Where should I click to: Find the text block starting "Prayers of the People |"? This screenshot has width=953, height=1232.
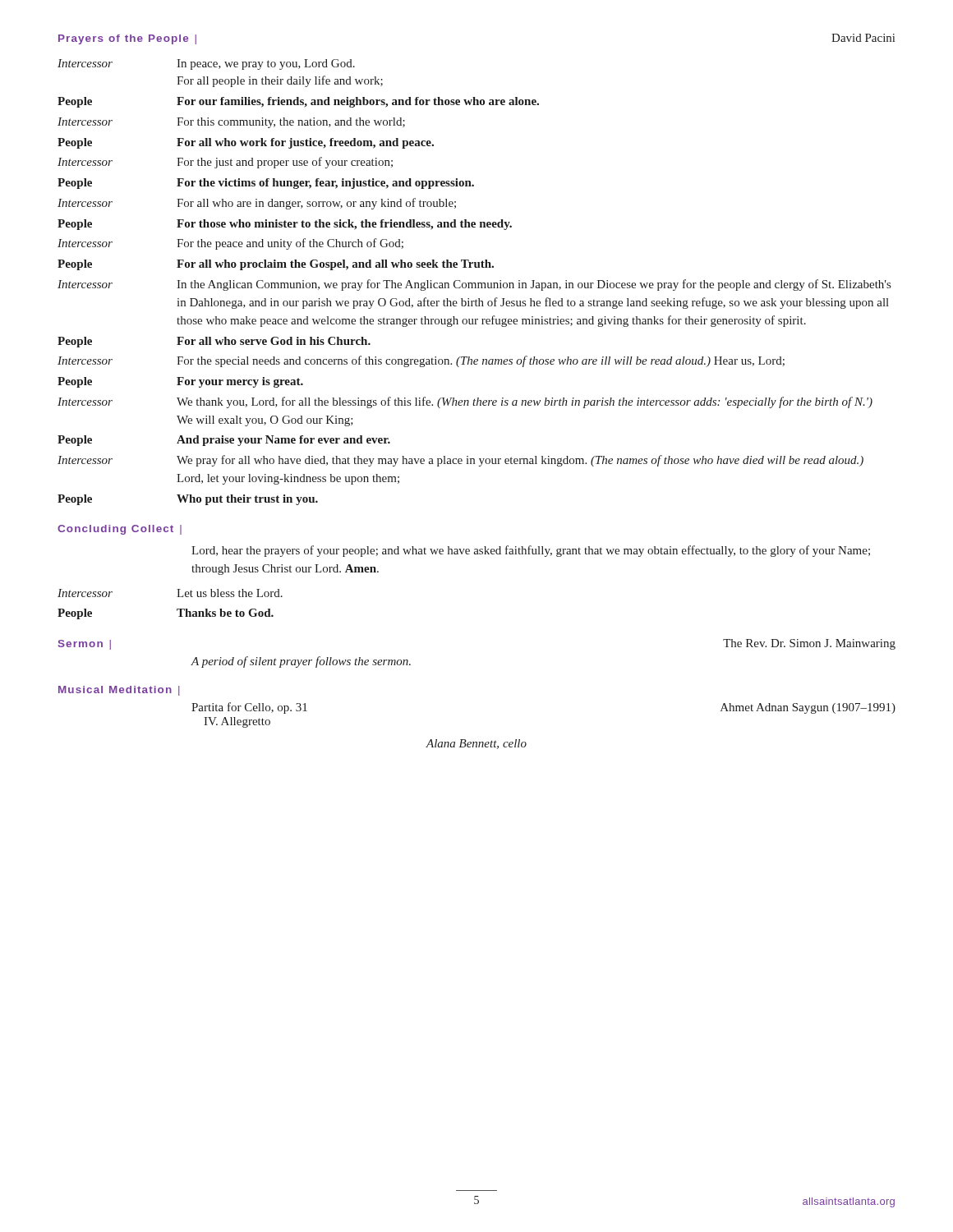[126, 39]
